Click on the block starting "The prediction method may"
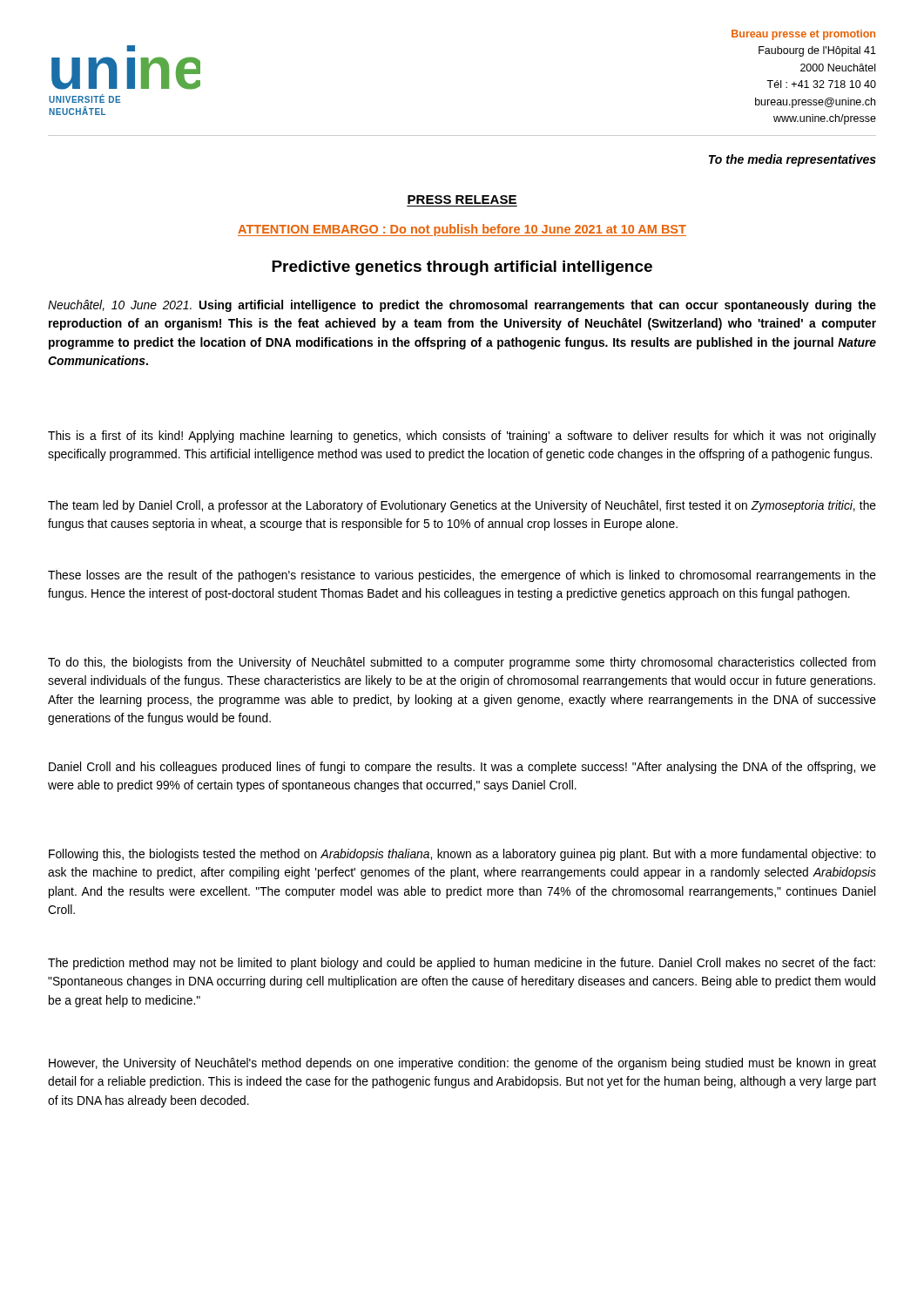924x1307 pixels. (x=462, y=982)
